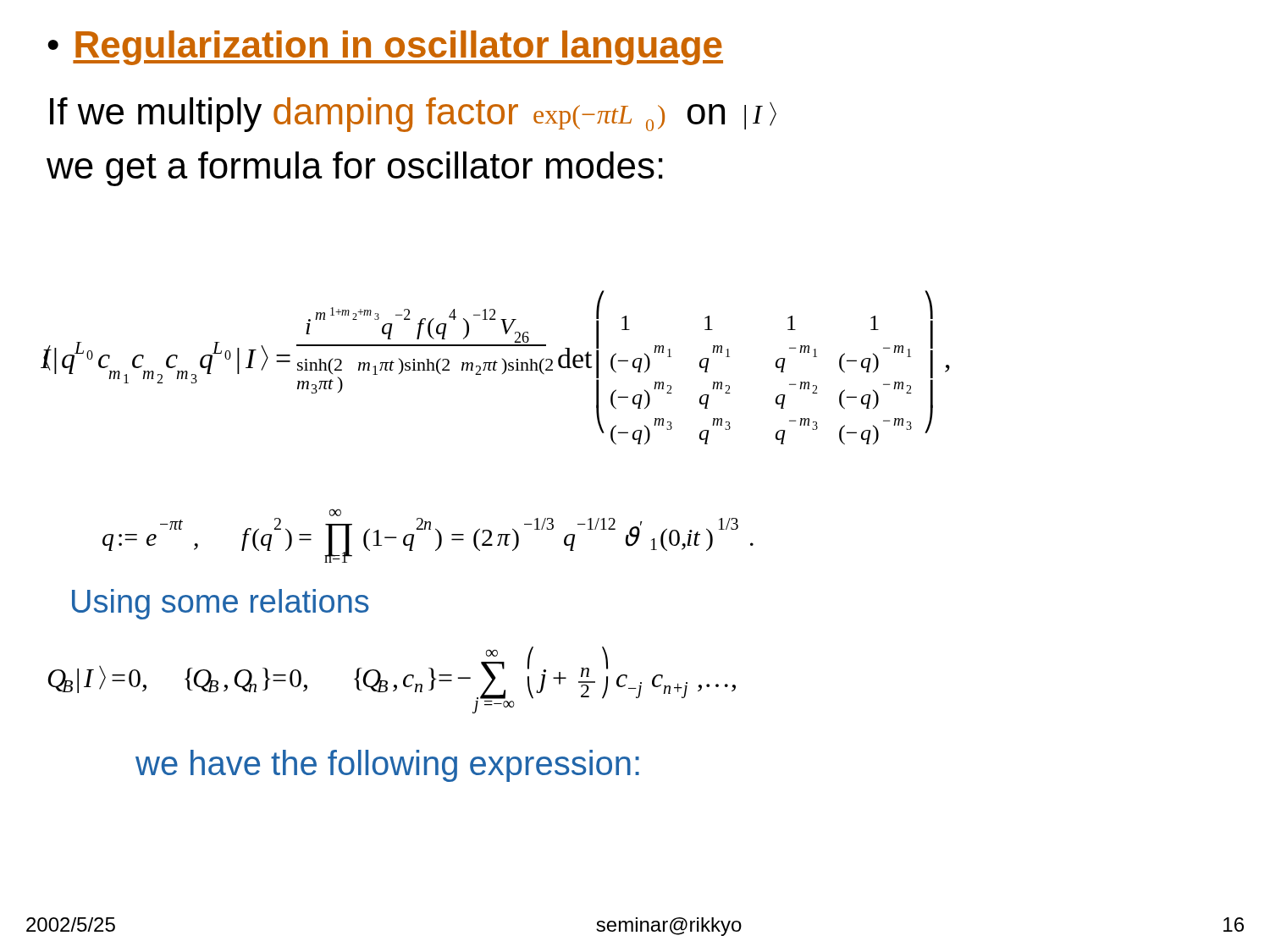The width and height of the screenshot is (1270, 952).
Task: Point to the formula beginning "Q B | I 〉 = 0, {"
Action: (631, 677)
